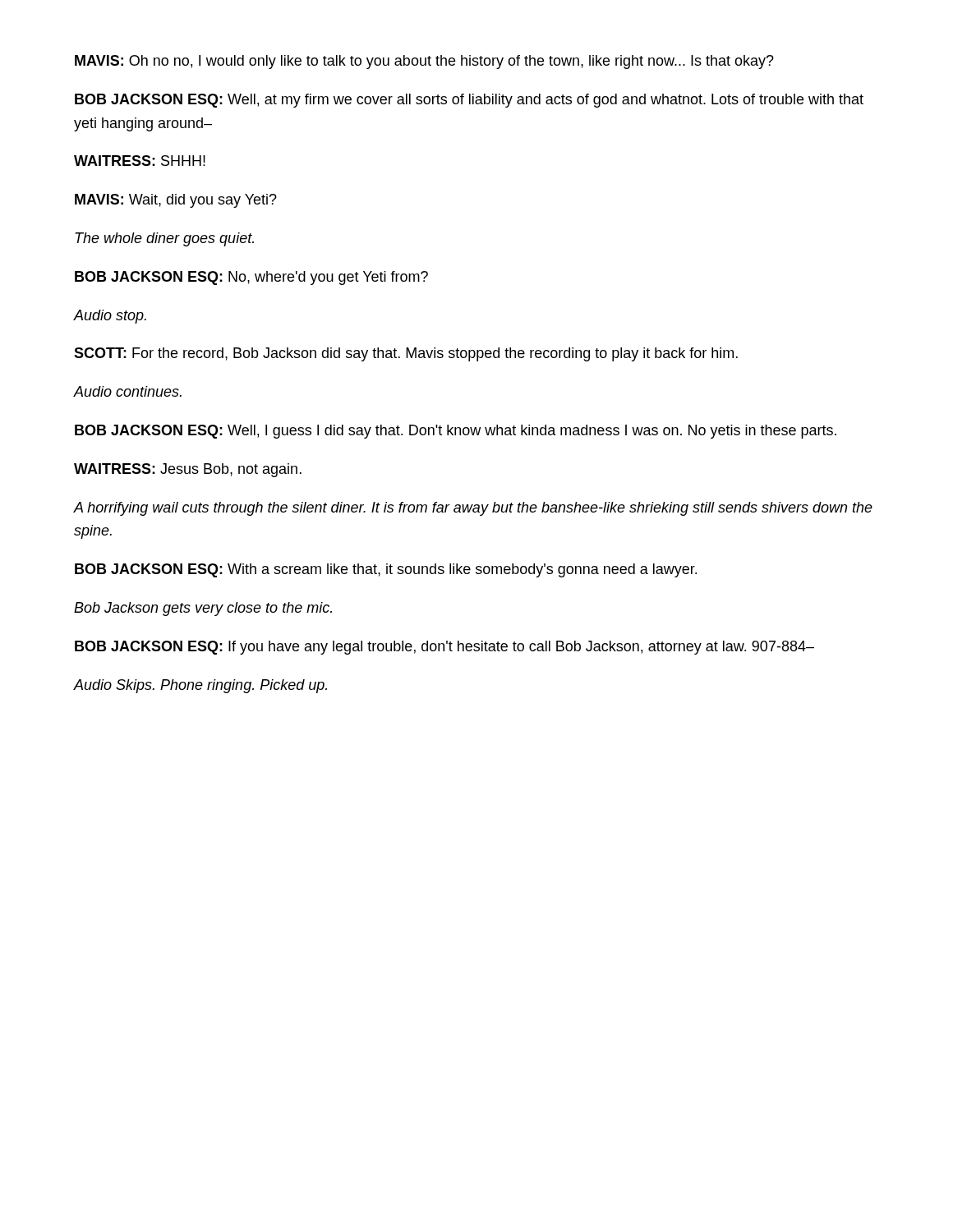Viewport: 953px width, 1232px height.
Task: Navigate to the block starting "MAVIS: Oh no no, I would only like"
Action: (424, 61)
